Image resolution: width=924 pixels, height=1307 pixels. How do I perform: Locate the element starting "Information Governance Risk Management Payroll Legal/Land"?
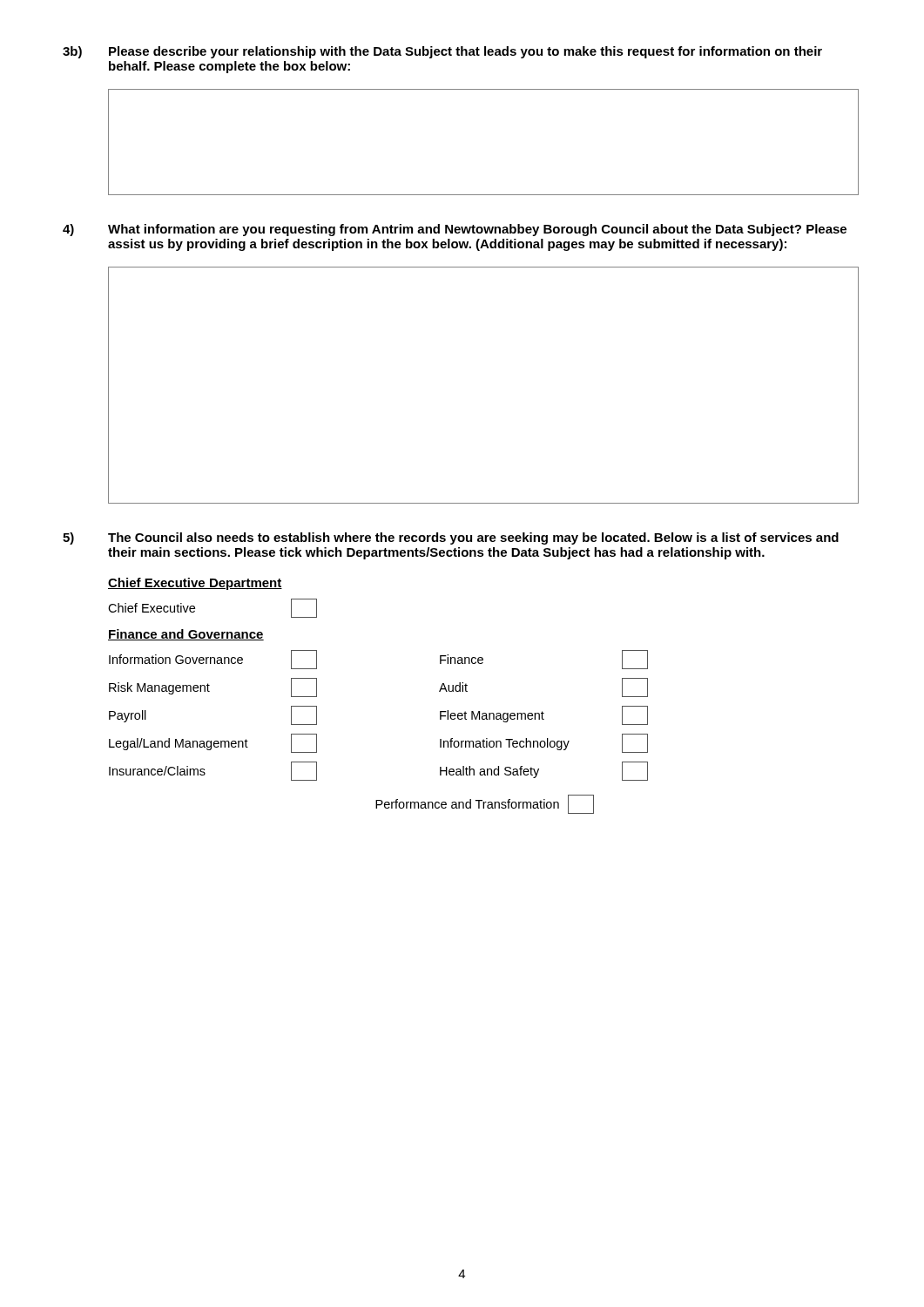pyautogui.click(x=435, y=720)
